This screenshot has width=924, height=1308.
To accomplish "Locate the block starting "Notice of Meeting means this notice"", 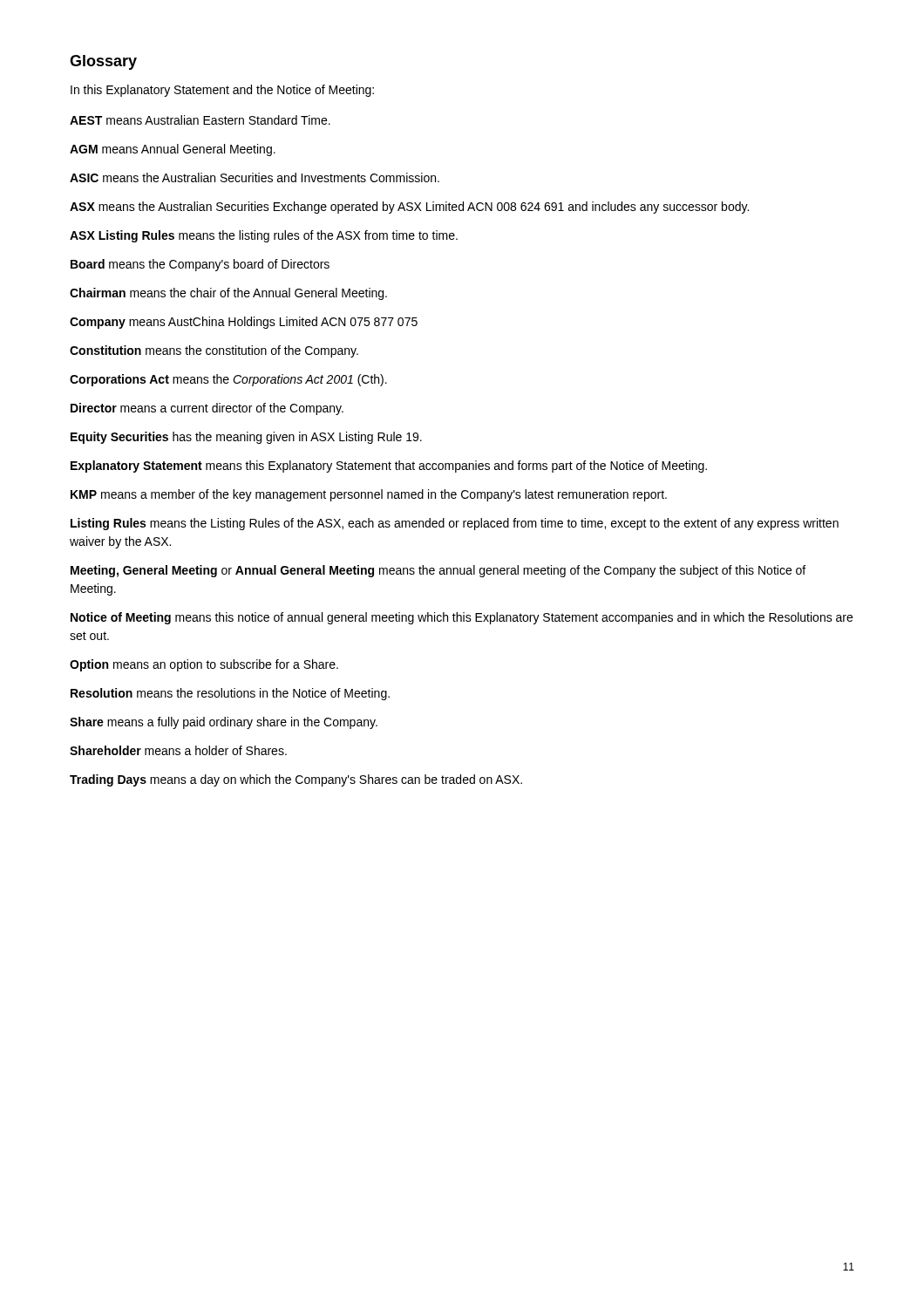I will pos(461,627).
